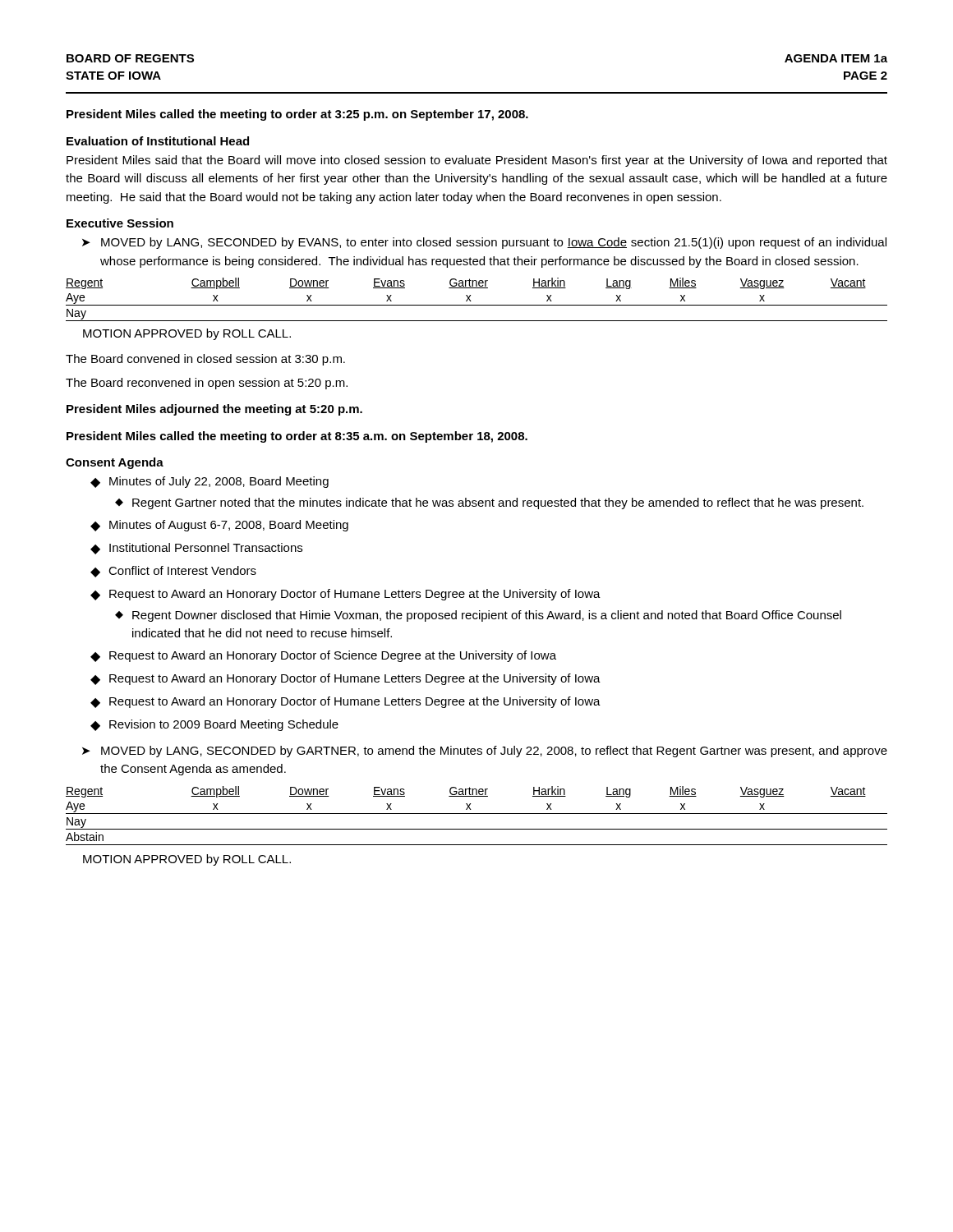Click on the text block containing "President Miles said that the Board will move"
953x1232 pixels.
pyautogui.click(x=476, y=178)
